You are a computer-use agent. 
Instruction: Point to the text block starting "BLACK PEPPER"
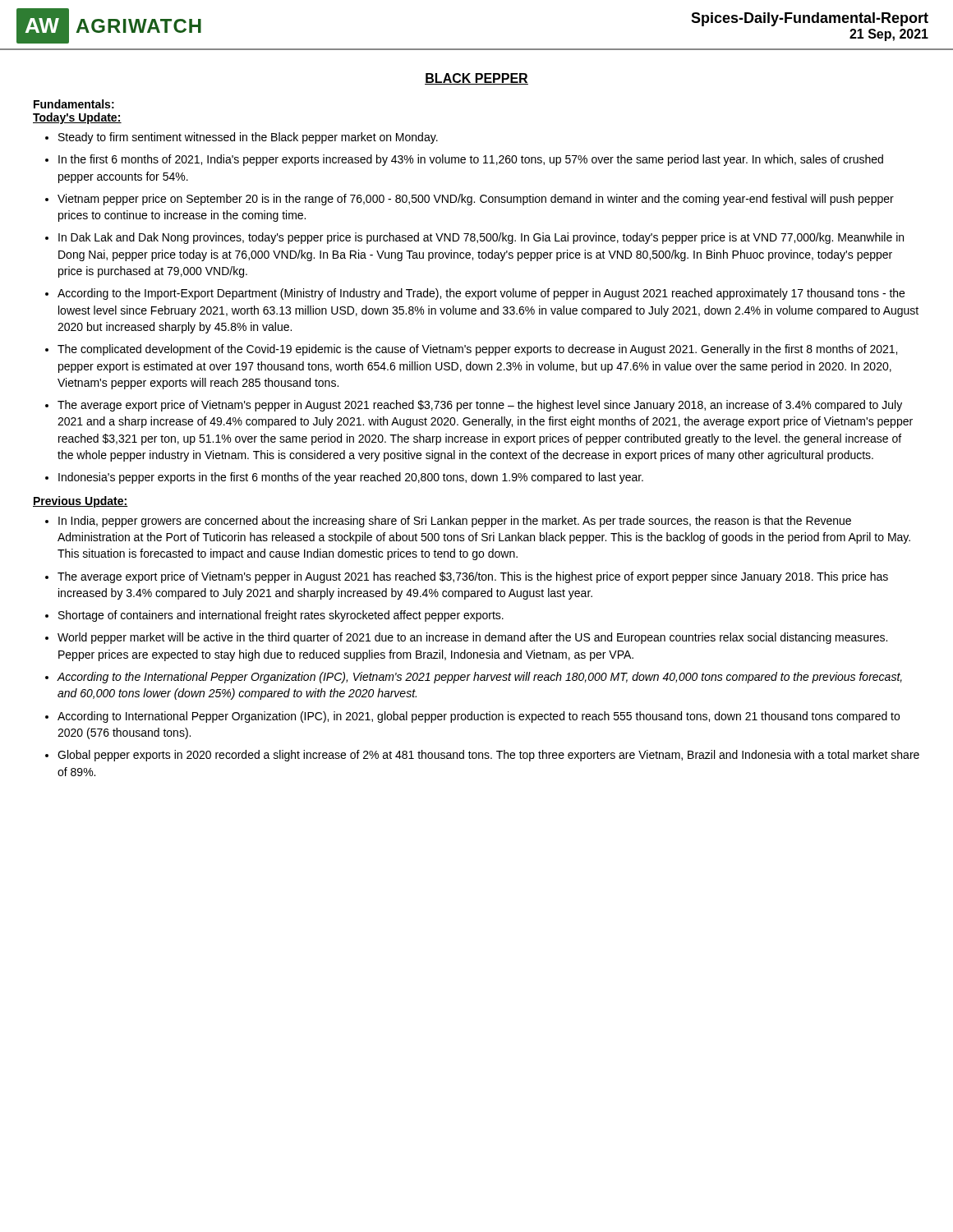pos(476,78)
